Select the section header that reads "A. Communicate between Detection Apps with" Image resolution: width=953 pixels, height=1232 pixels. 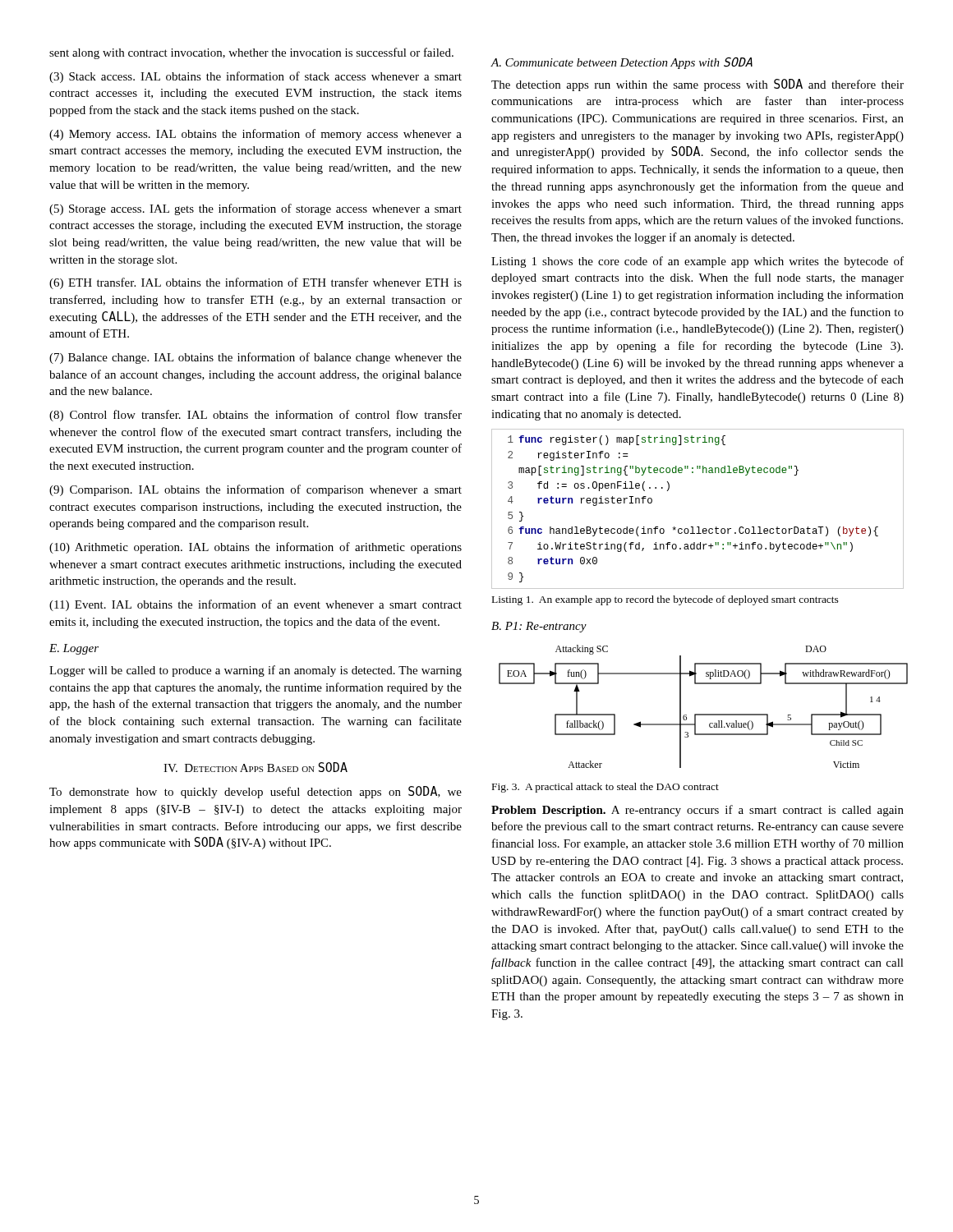point(698,63)
